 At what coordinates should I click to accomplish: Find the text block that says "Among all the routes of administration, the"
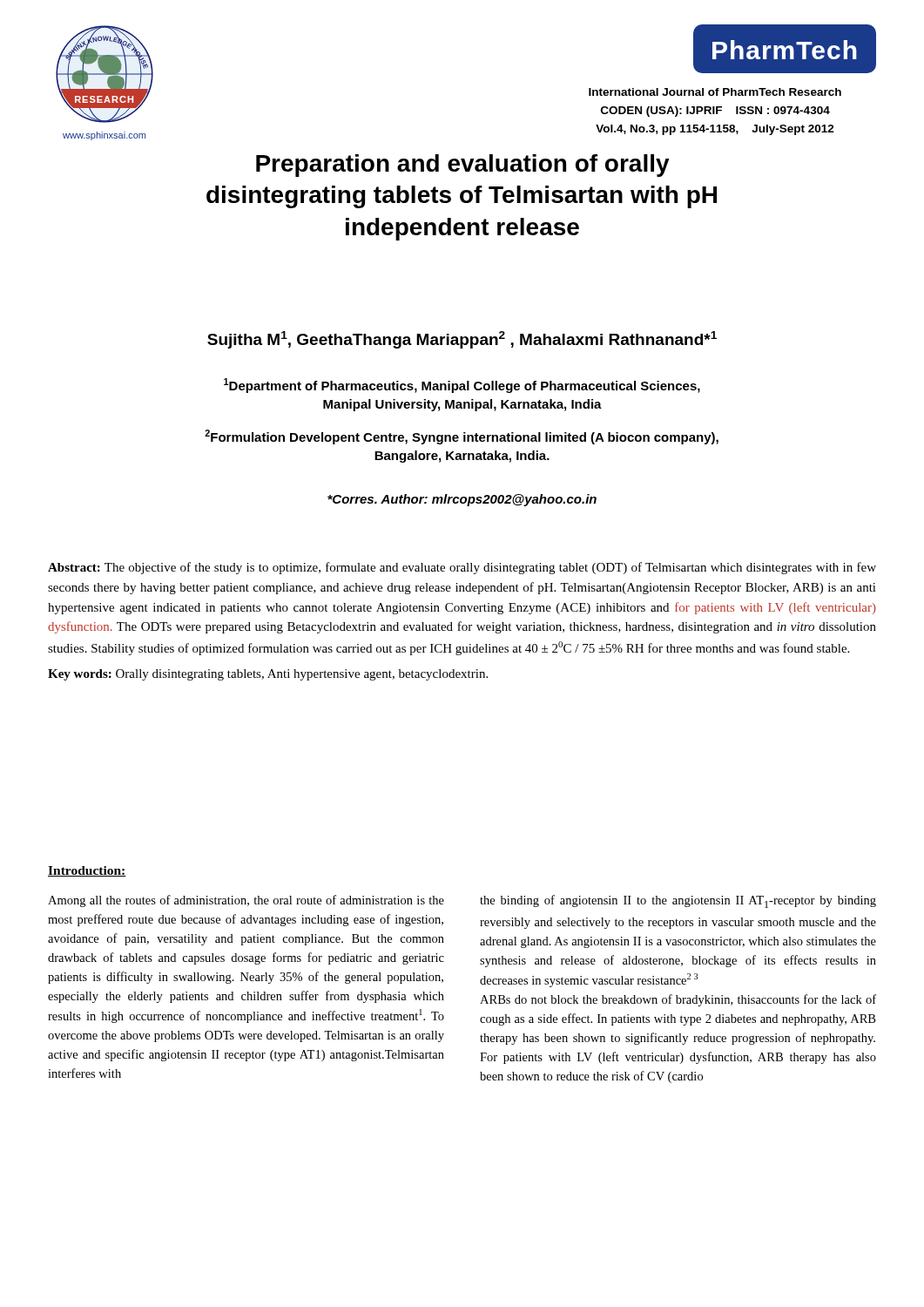point(246,987)
